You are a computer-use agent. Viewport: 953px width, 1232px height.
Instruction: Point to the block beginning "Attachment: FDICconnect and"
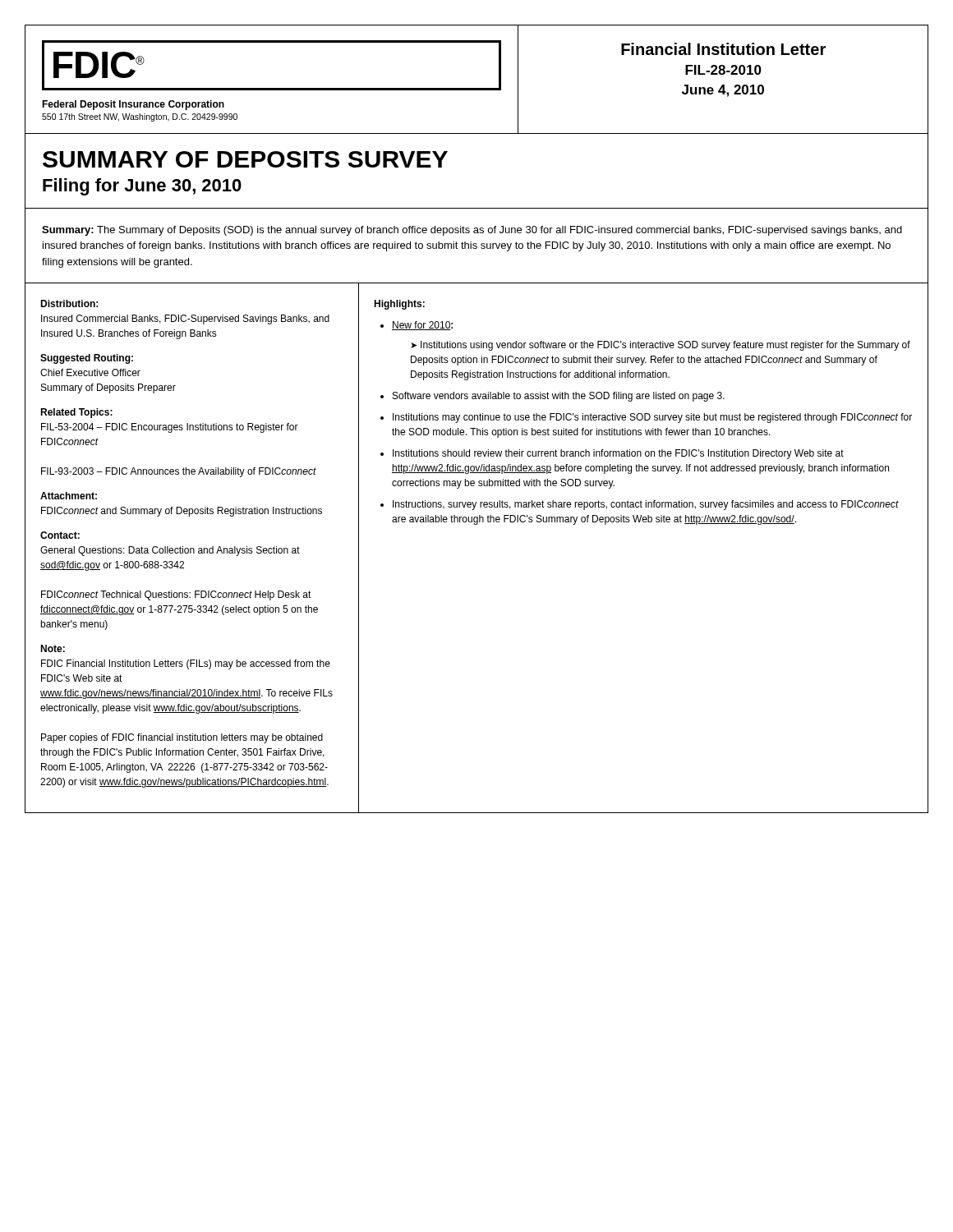(x=192, y=504)
